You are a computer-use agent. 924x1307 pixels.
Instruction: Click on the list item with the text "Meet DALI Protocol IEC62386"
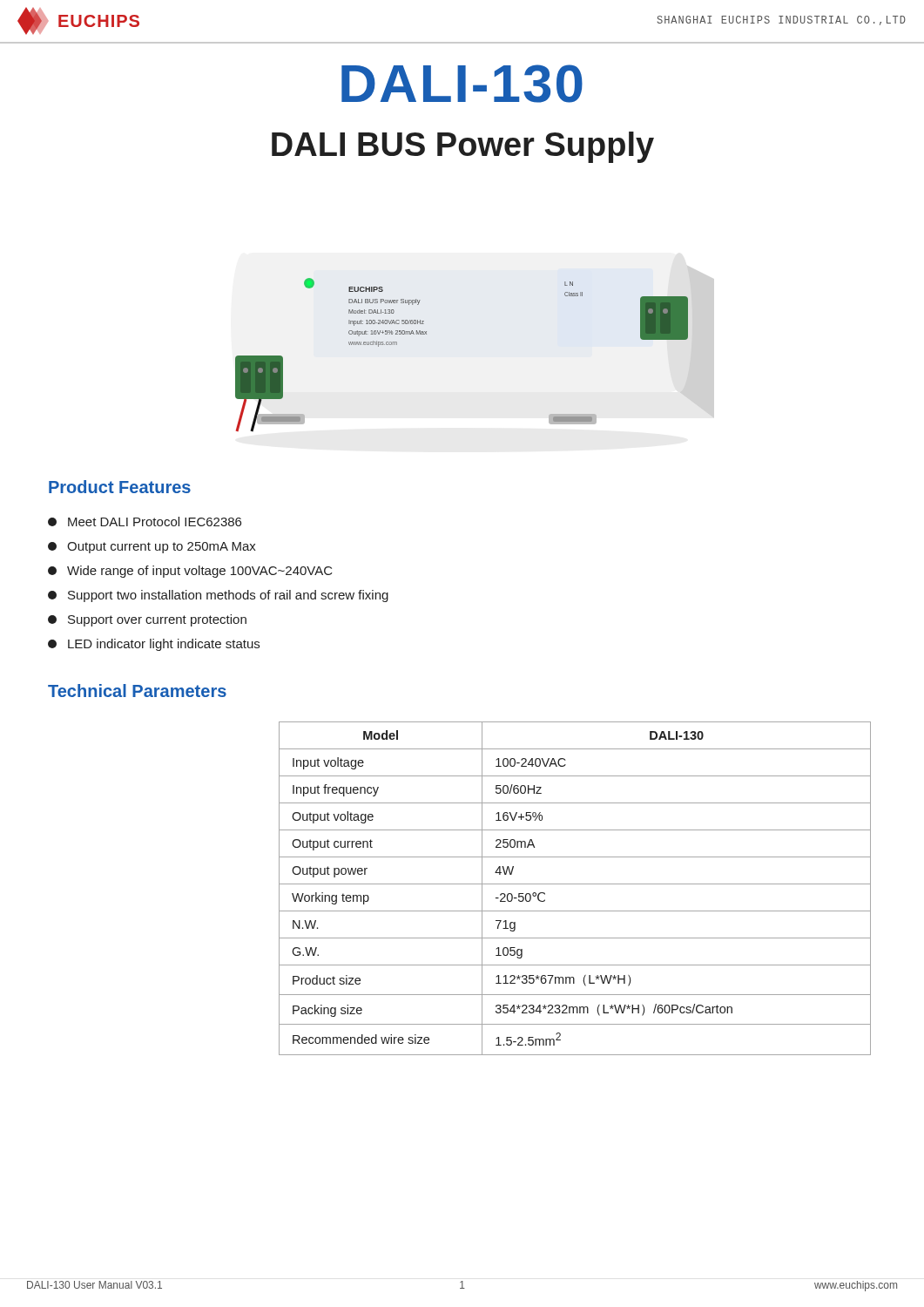[145, 521]
